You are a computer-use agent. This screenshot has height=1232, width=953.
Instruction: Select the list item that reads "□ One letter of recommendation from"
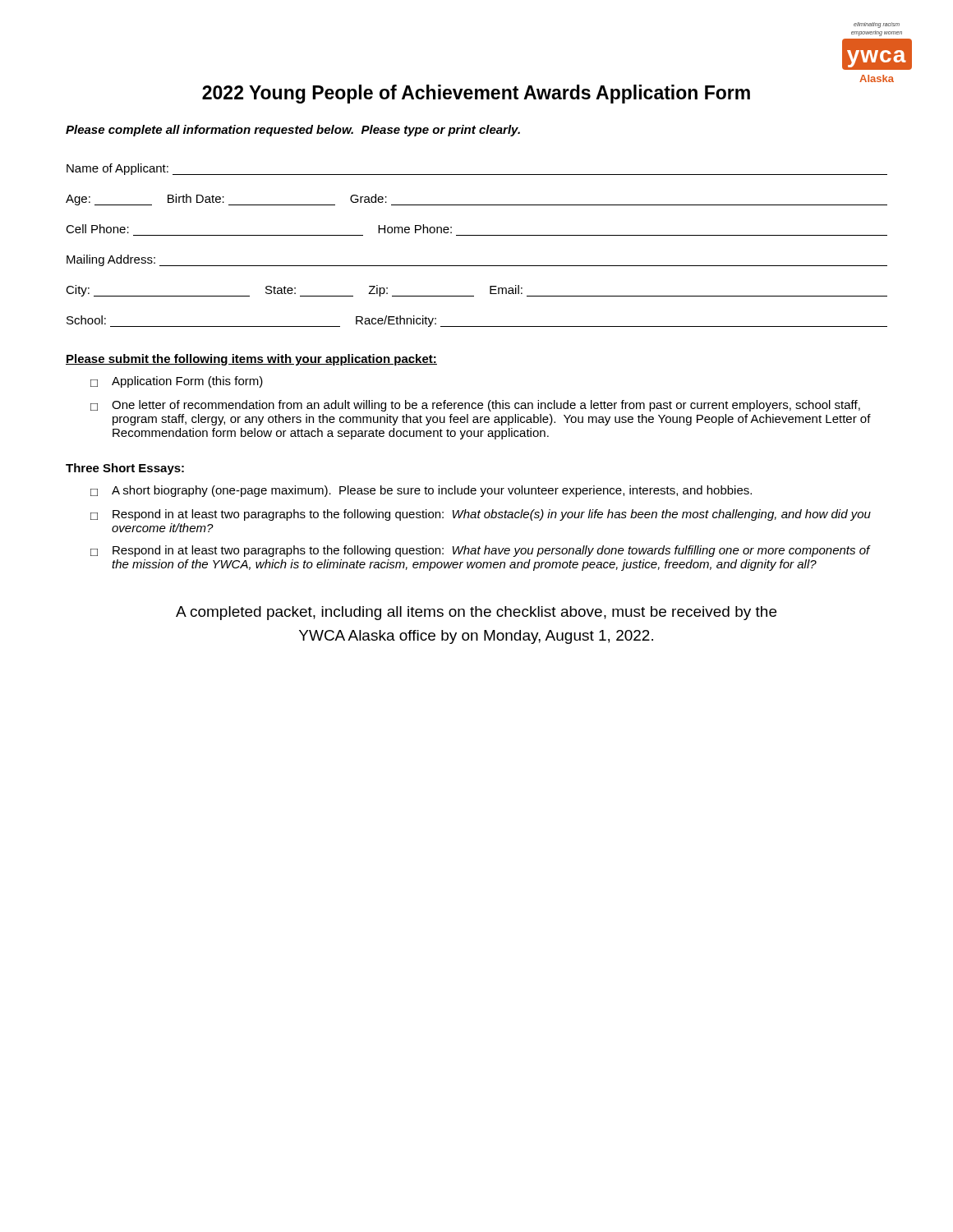pyautogui.click(x=489, y=419)
